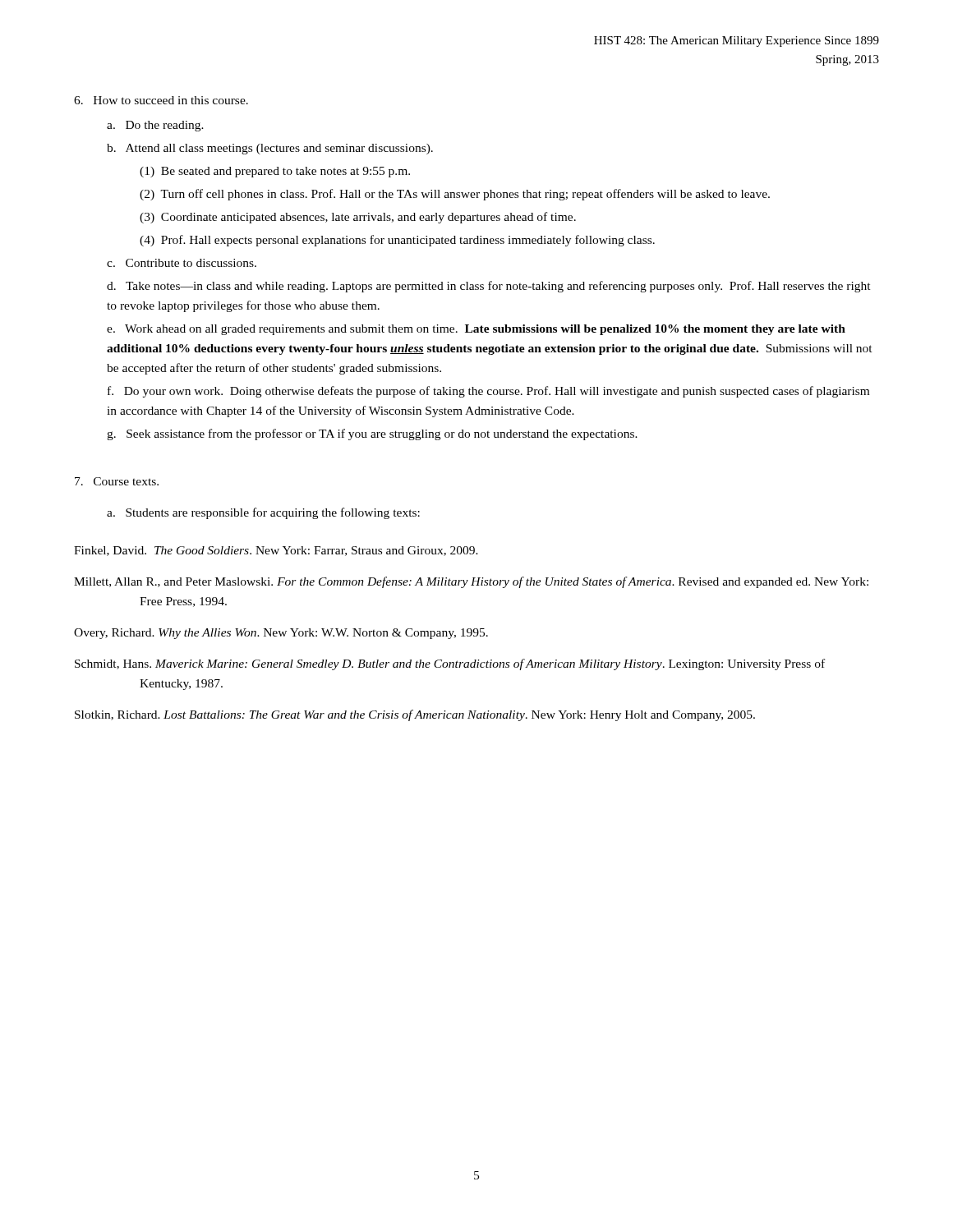This screenshot has height=1232, width=953.
Task: Click on the text block that reads "Overy, Richard. Why the Allies Won."
Action: pyautogui.click(x=281, y=632)
